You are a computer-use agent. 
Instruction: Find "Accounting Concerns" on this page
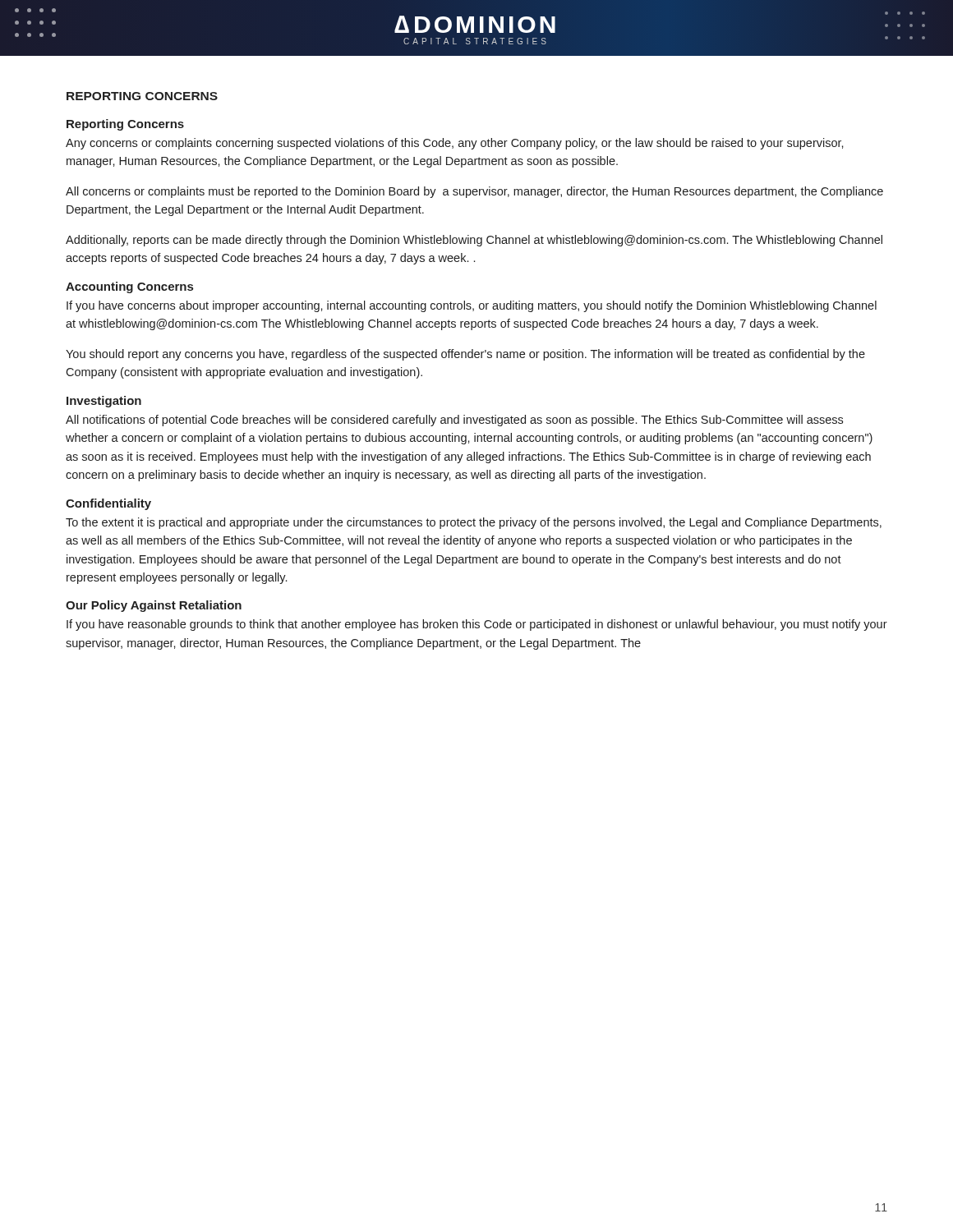point(130,286)
